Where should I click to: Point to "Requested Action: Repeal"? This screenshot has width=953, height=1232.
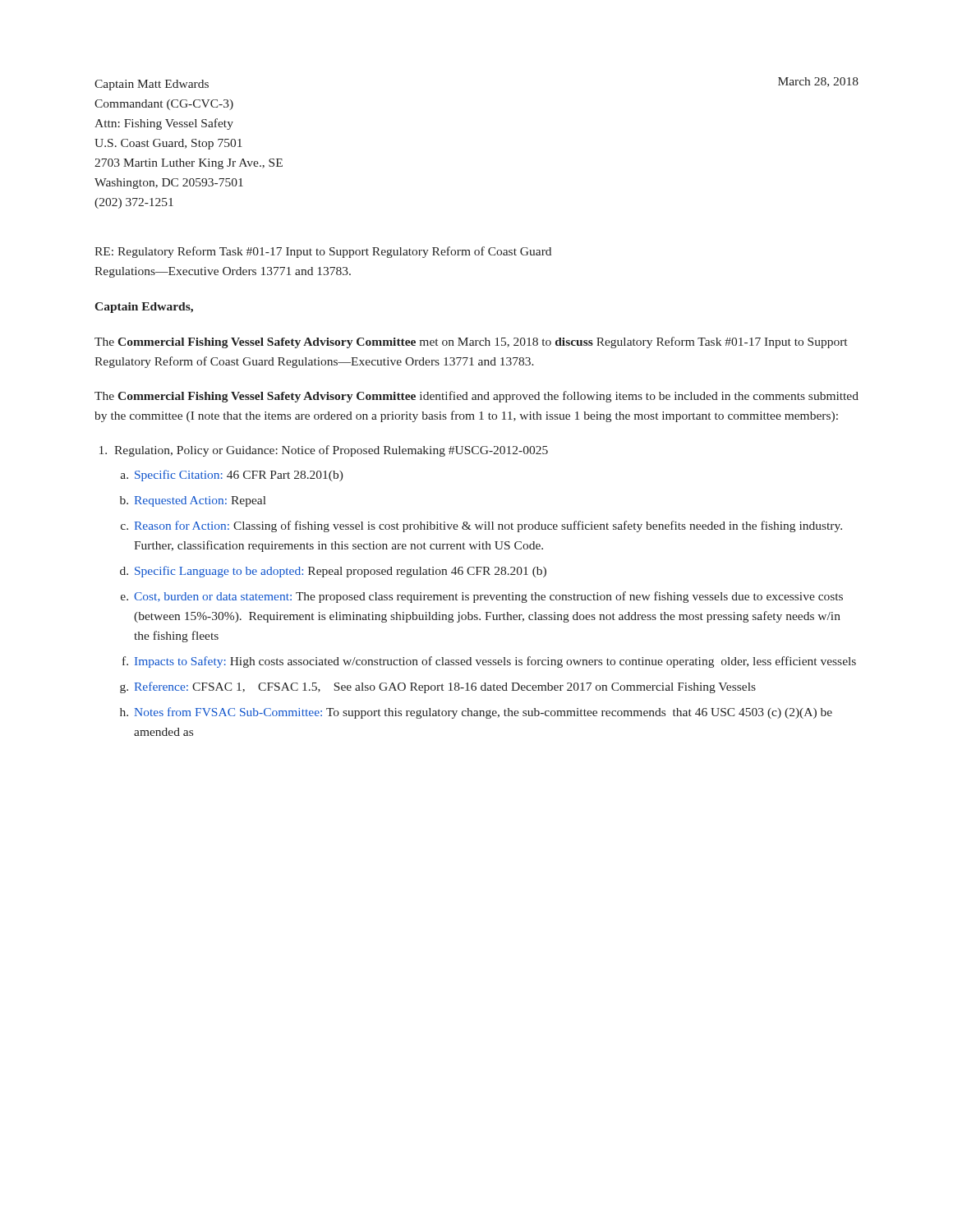tap(200, 500)
